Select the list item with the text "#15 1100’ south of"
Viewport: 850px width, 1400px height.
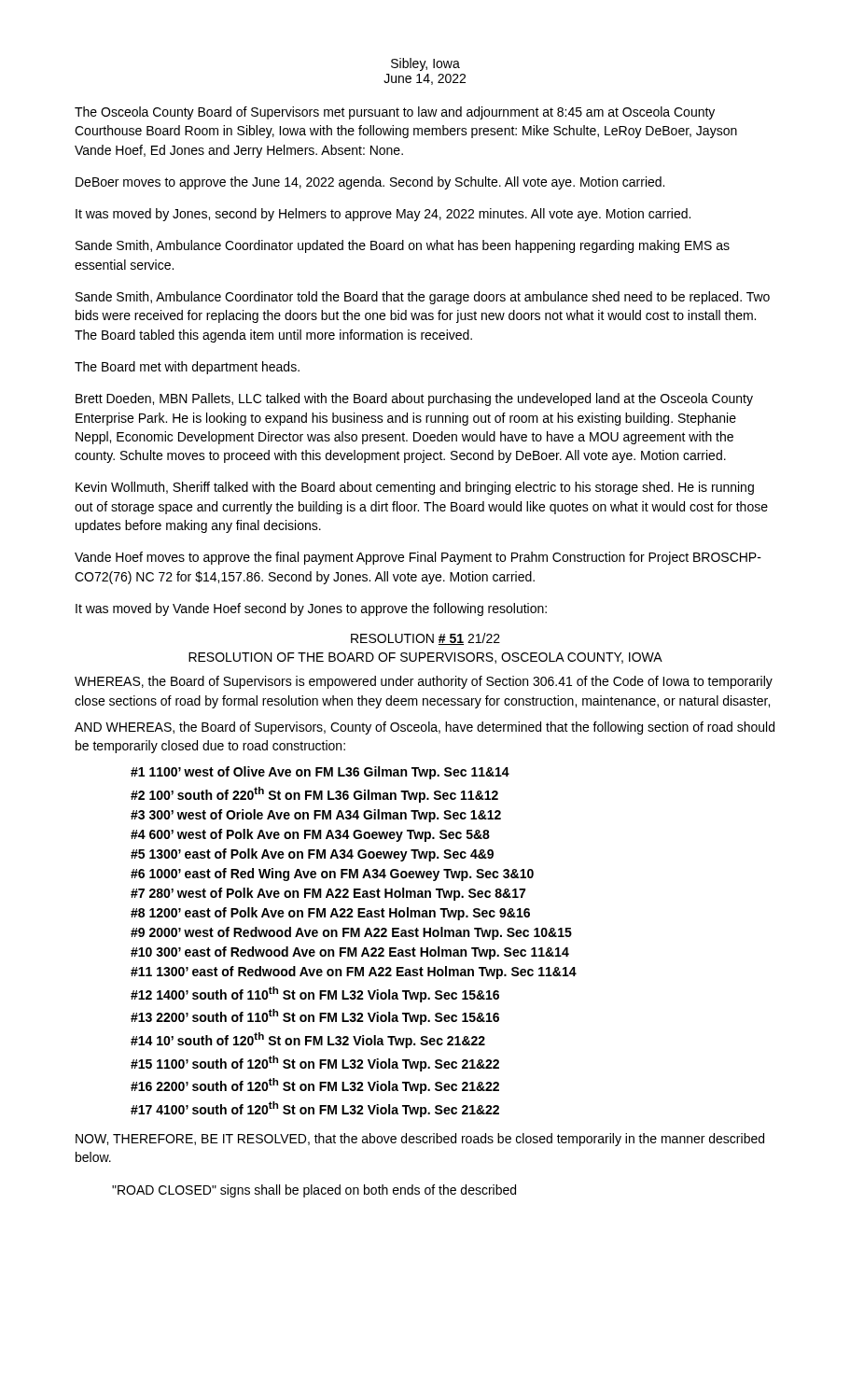pyautogui.click(x=453, y=1062)
